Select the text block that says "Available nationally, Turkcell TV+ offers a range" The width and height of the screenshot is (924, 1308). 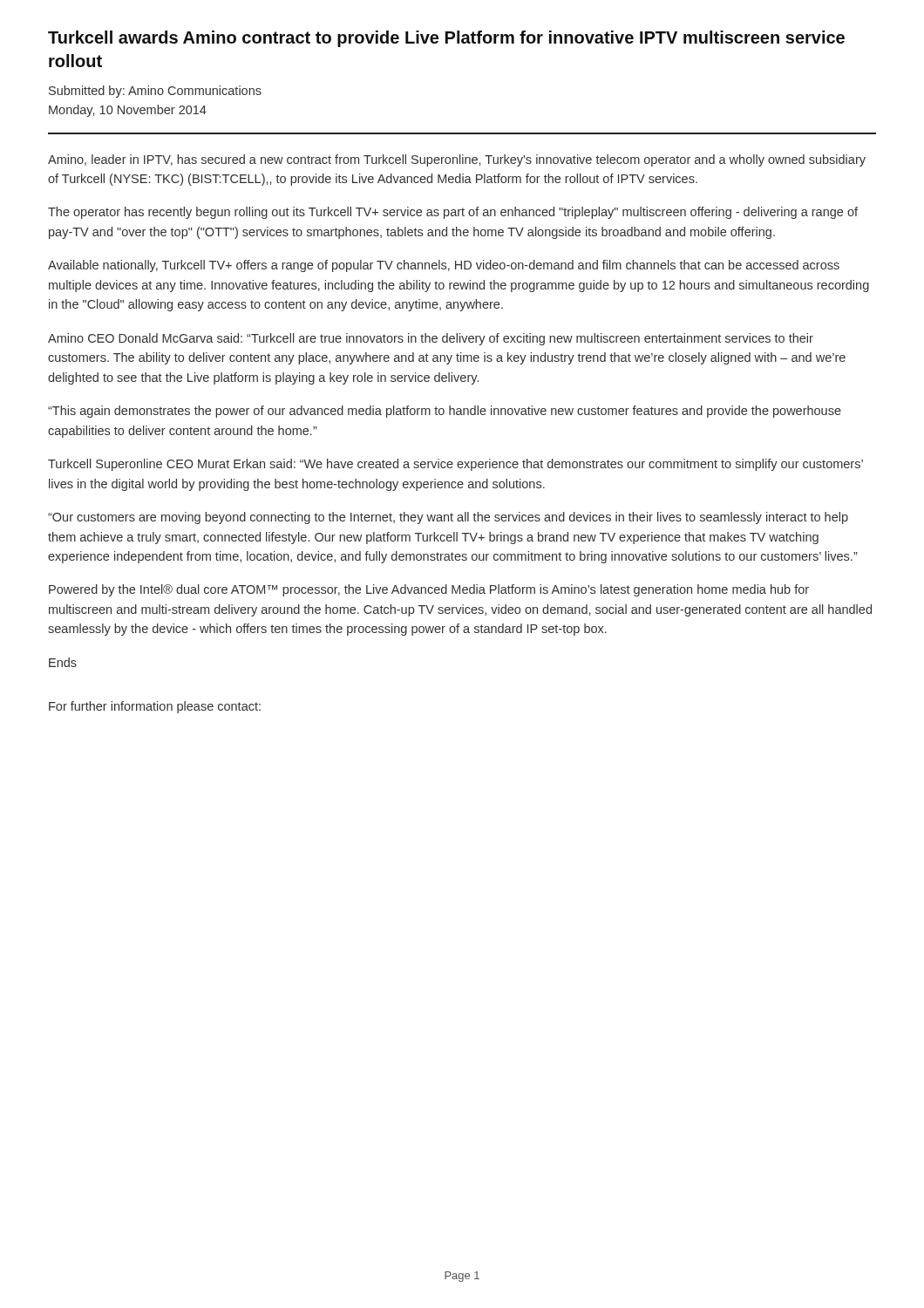(x=459, y=285)
